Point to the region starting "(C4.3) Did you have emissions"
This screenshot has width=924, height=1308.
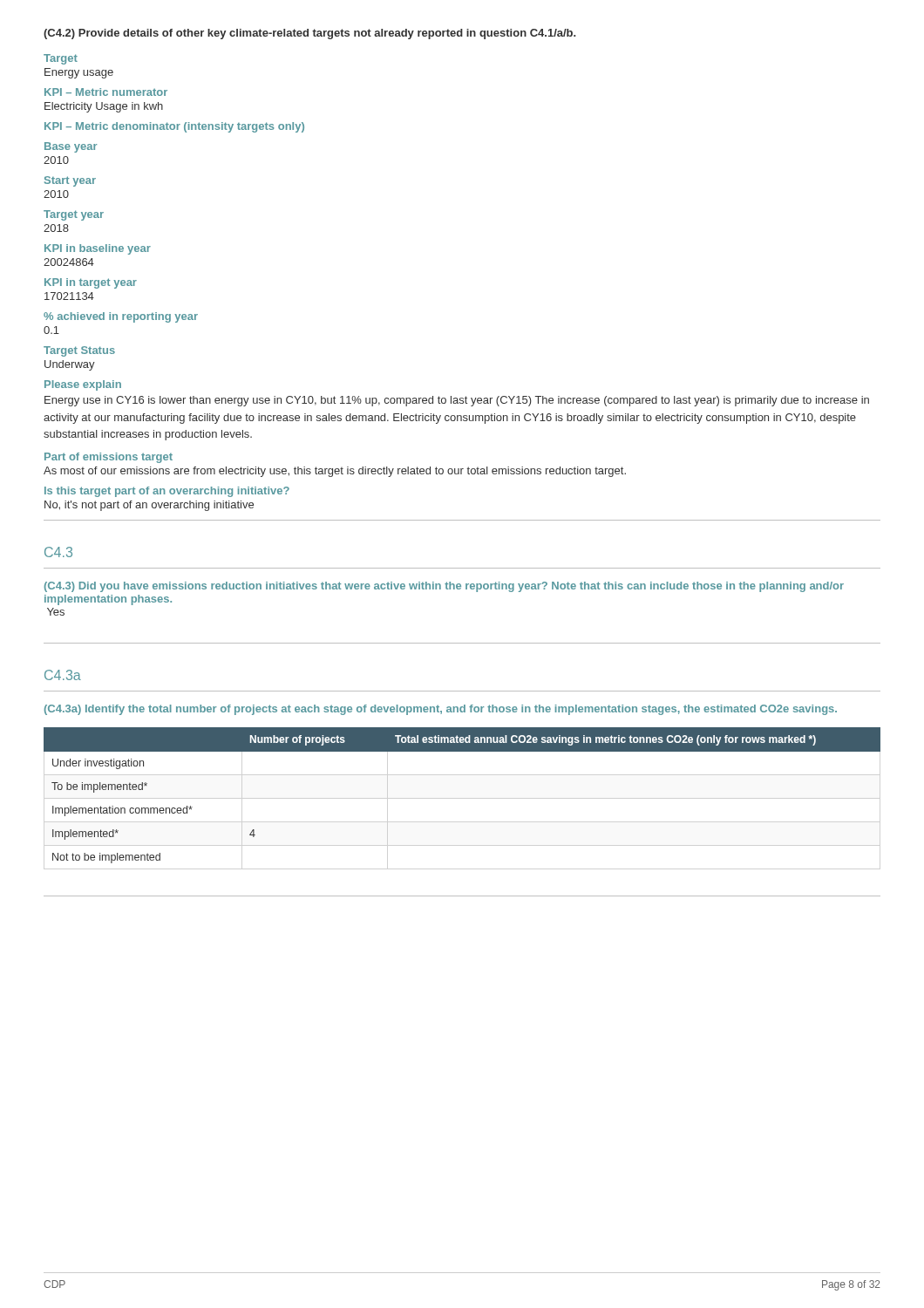(444, 598)
